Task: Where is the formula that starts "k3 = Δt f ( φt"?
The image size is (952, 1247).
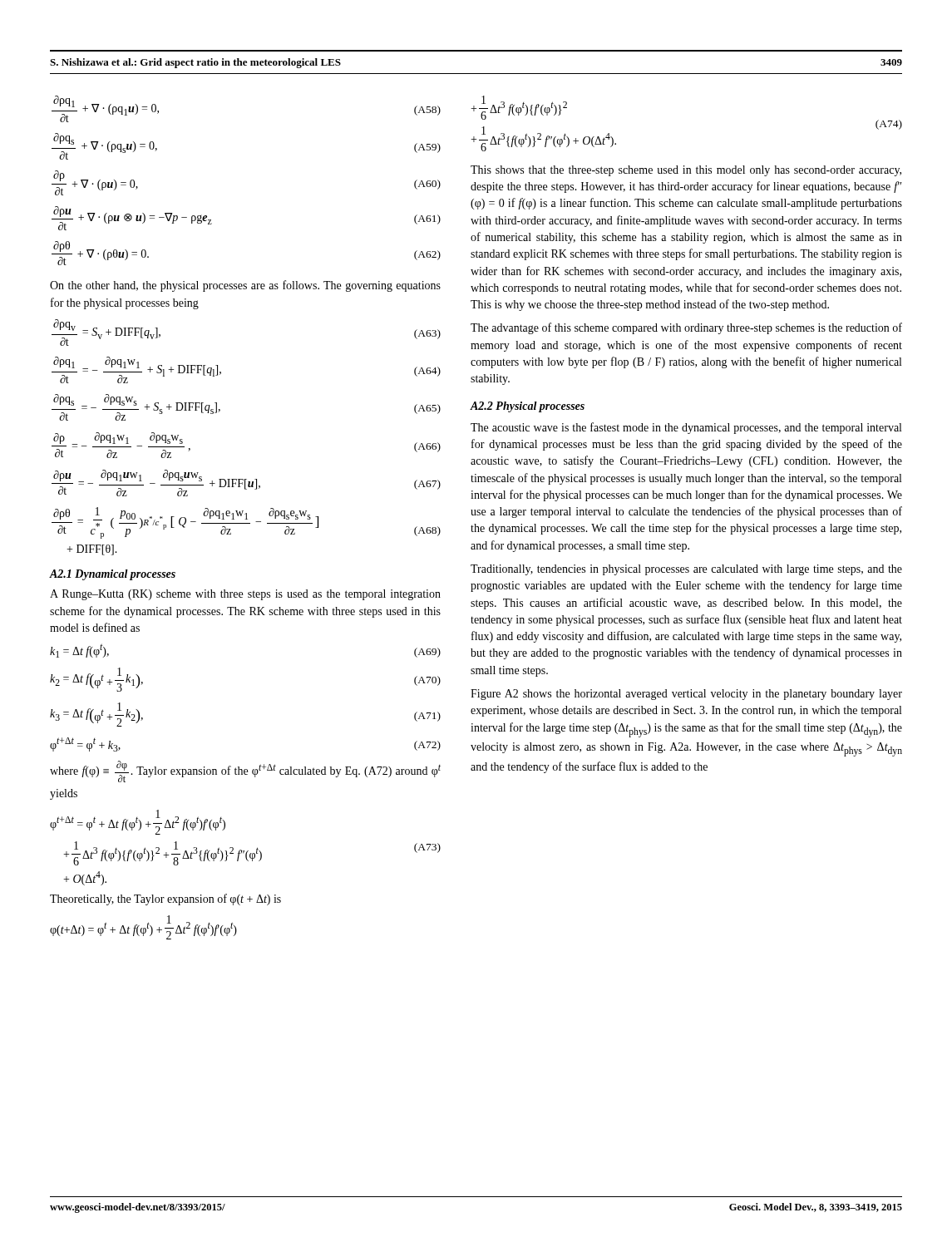Action: point(90,715)
